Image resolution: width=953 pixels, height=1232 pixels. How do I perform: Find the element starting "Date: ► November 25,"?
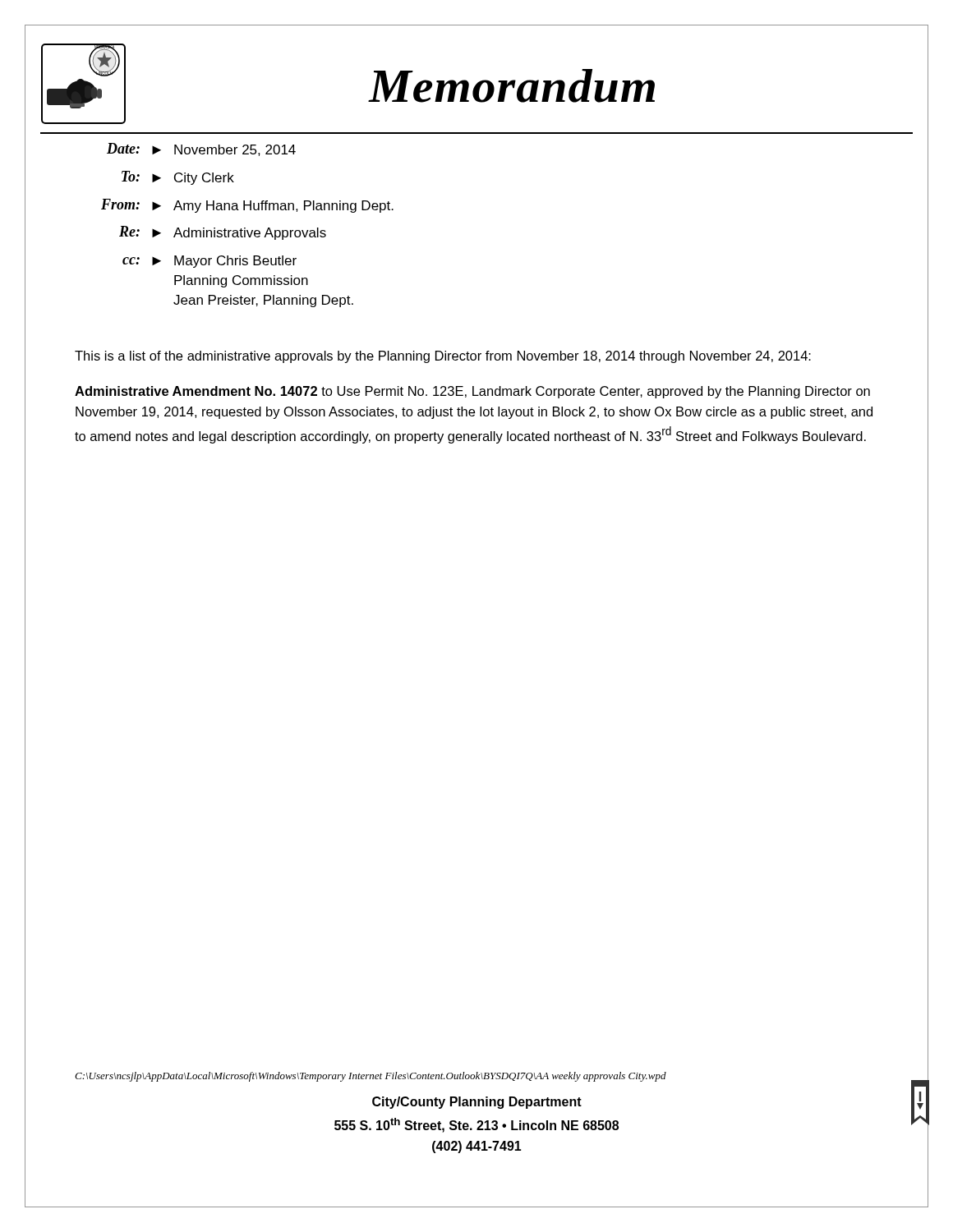[201, 149]
